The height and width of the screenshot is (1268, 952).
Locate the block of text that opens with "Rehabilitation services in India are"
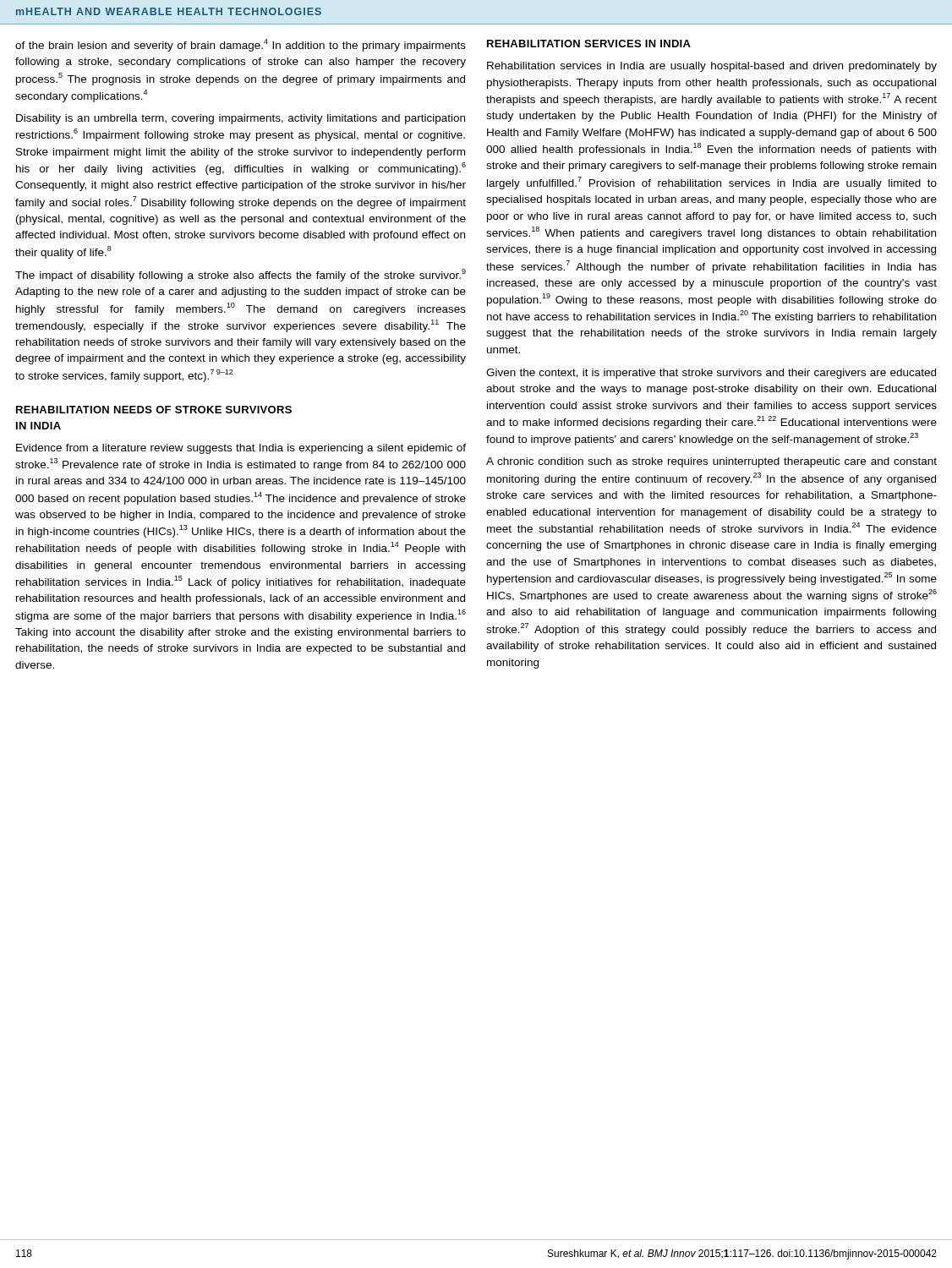click(711, 208)
